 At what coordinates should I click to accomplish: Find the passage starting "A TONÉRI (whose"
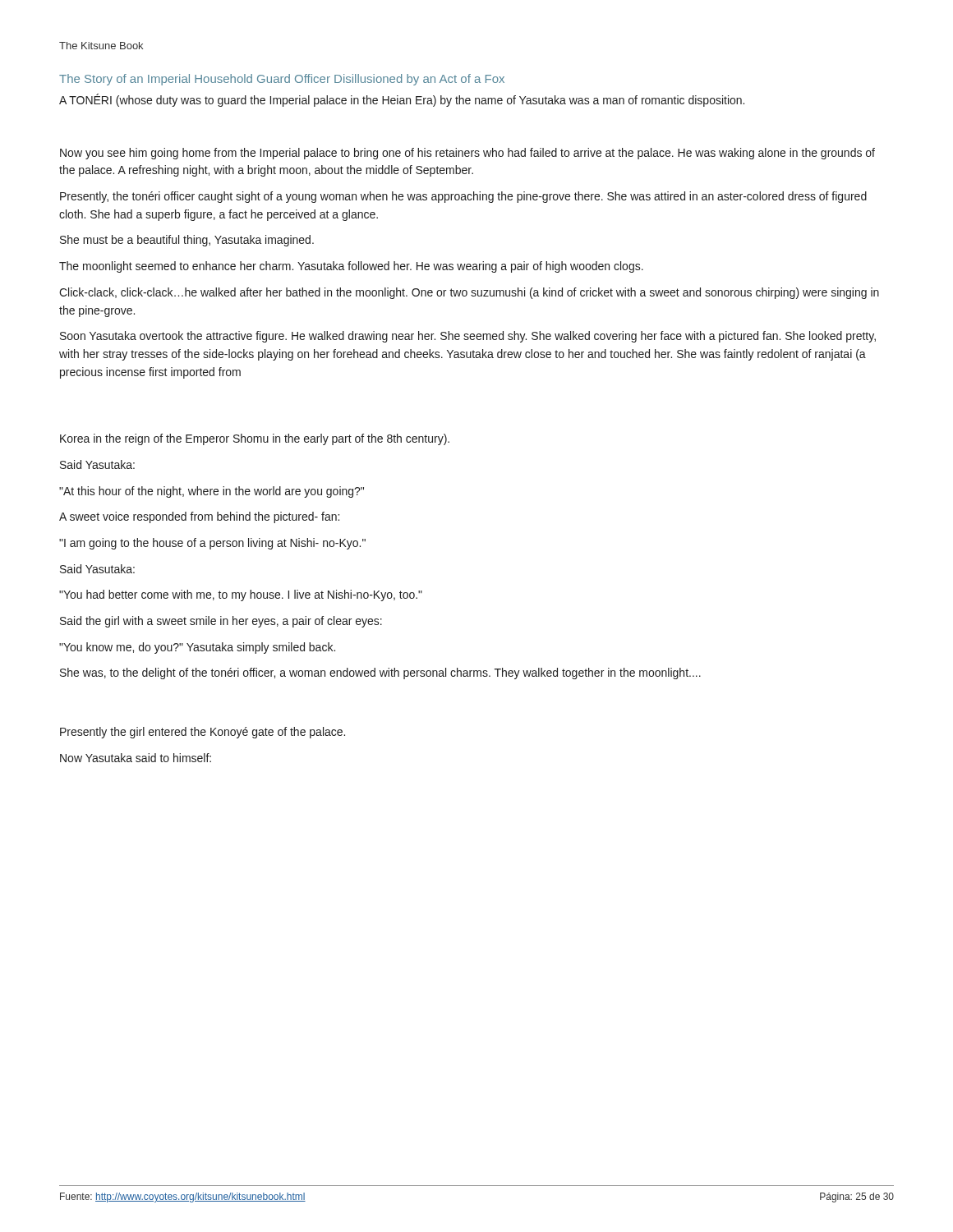pyautogui.click(x=402, y=100)
